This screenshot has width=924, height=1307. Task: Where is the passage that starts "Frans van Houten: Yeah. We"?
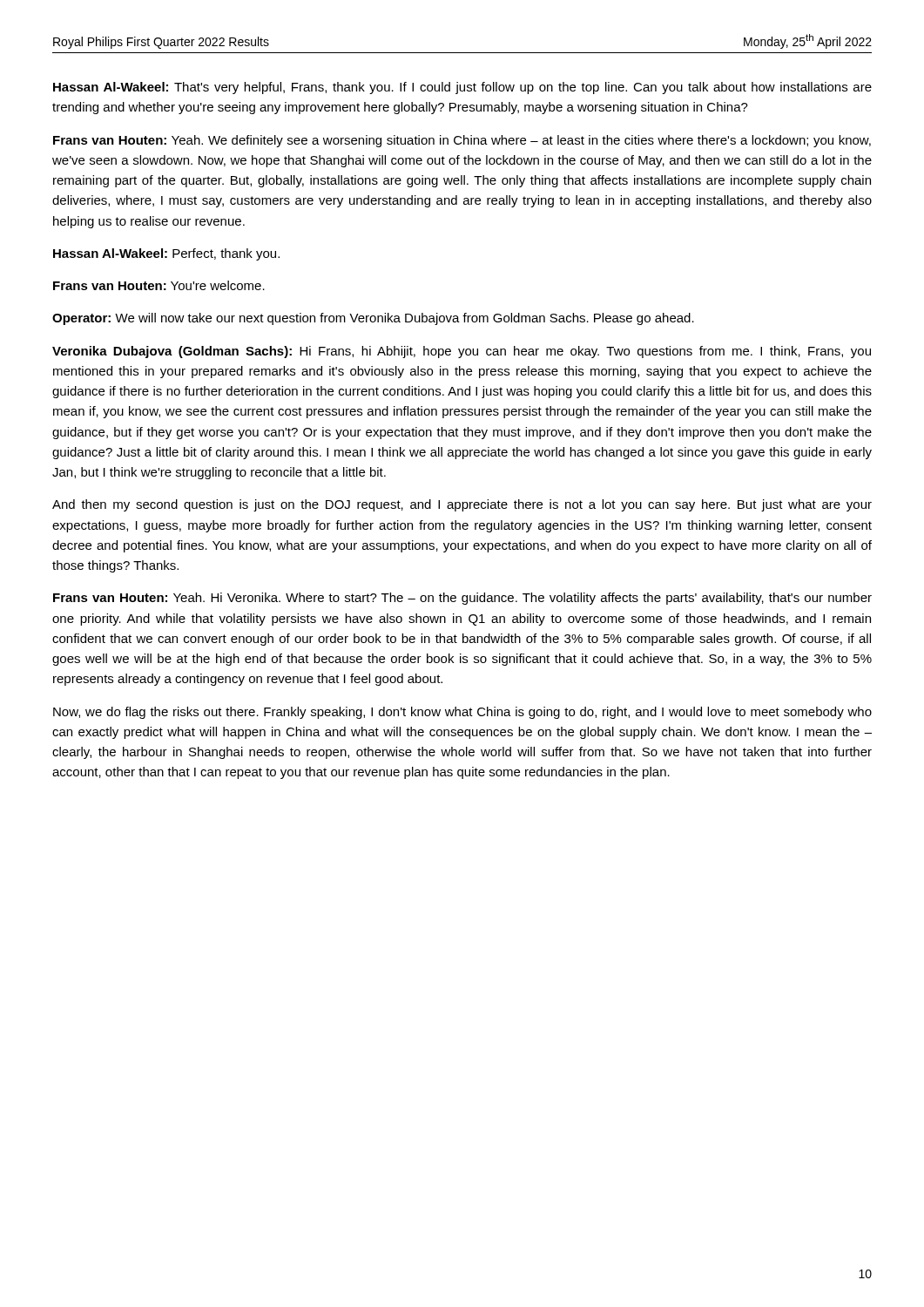coord(462,180)
